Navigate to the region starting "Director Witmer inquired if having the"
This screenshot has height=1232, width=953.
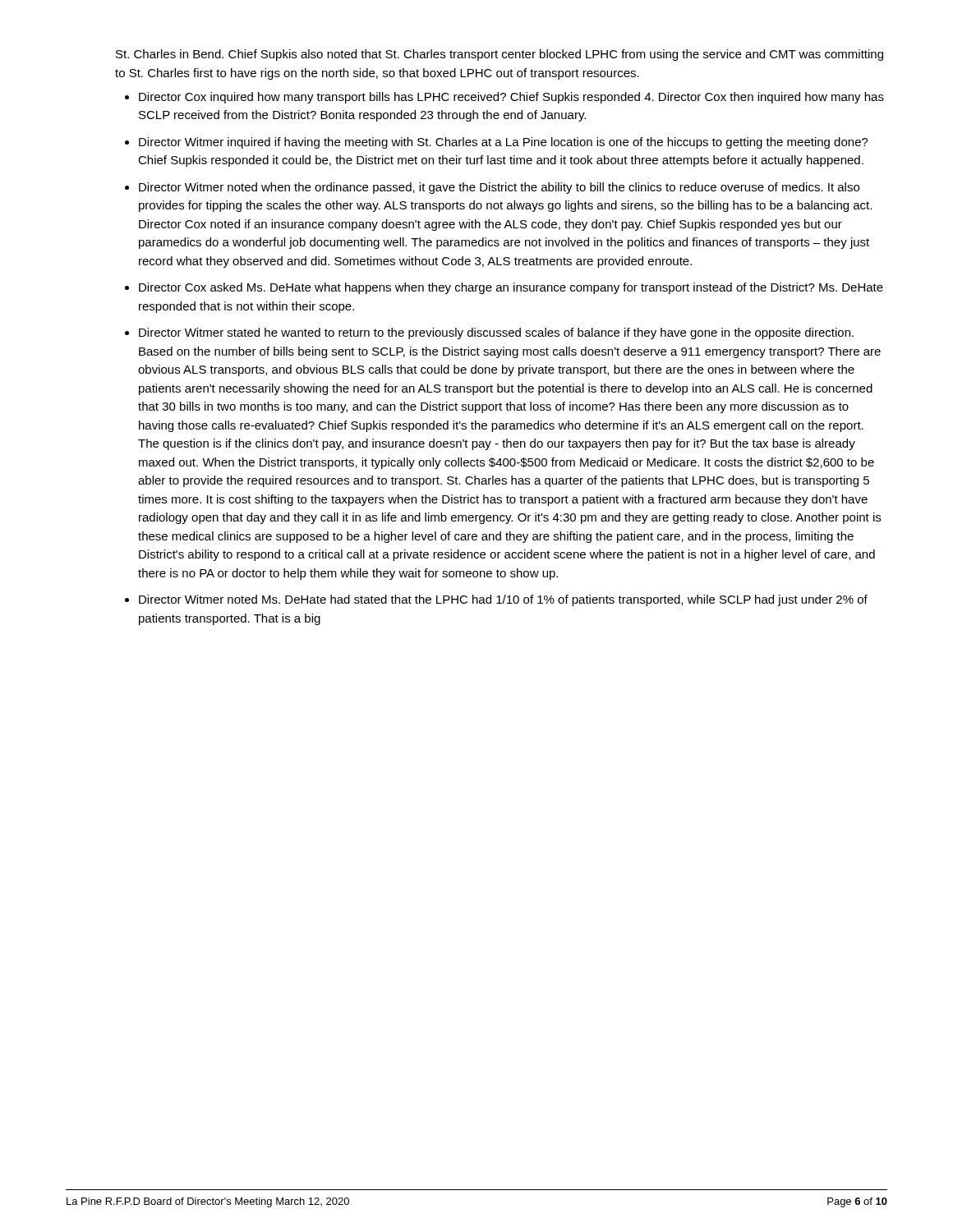(503, 150)
